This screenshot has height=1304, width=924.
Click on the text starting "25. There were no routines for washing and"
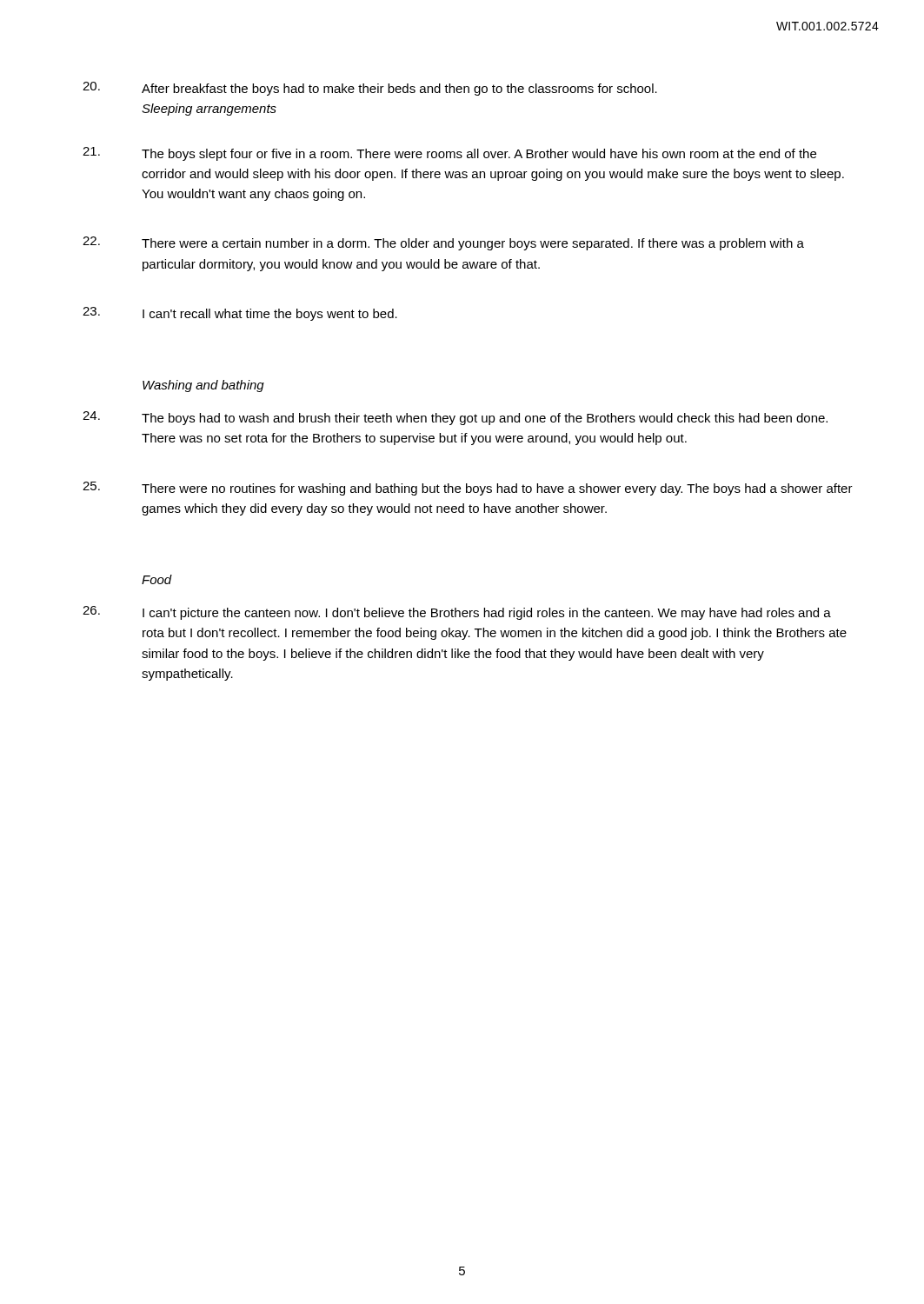[x=469, y=498]
